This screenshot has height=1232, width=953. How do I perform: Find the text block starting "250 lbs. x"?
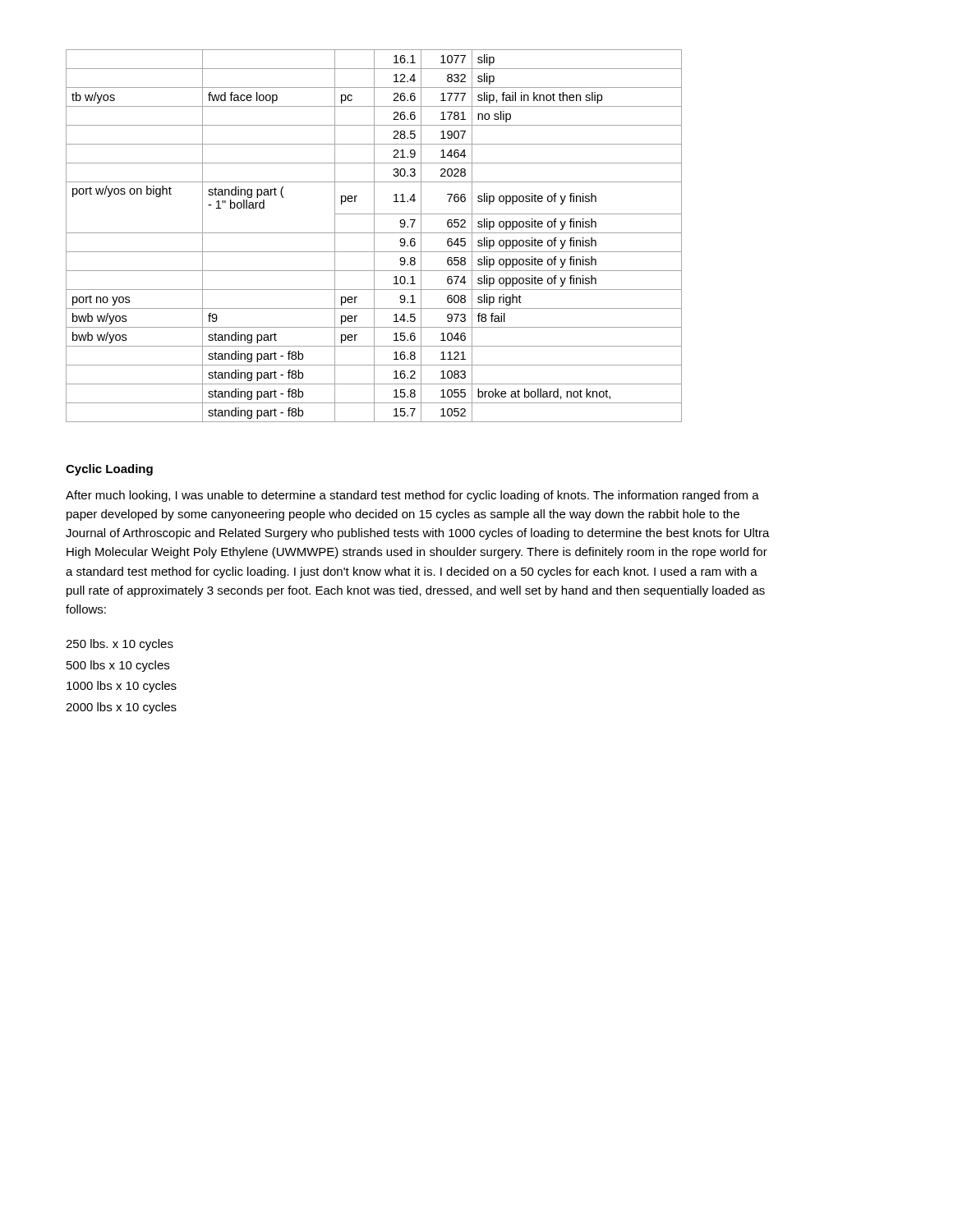pos(120,644)
